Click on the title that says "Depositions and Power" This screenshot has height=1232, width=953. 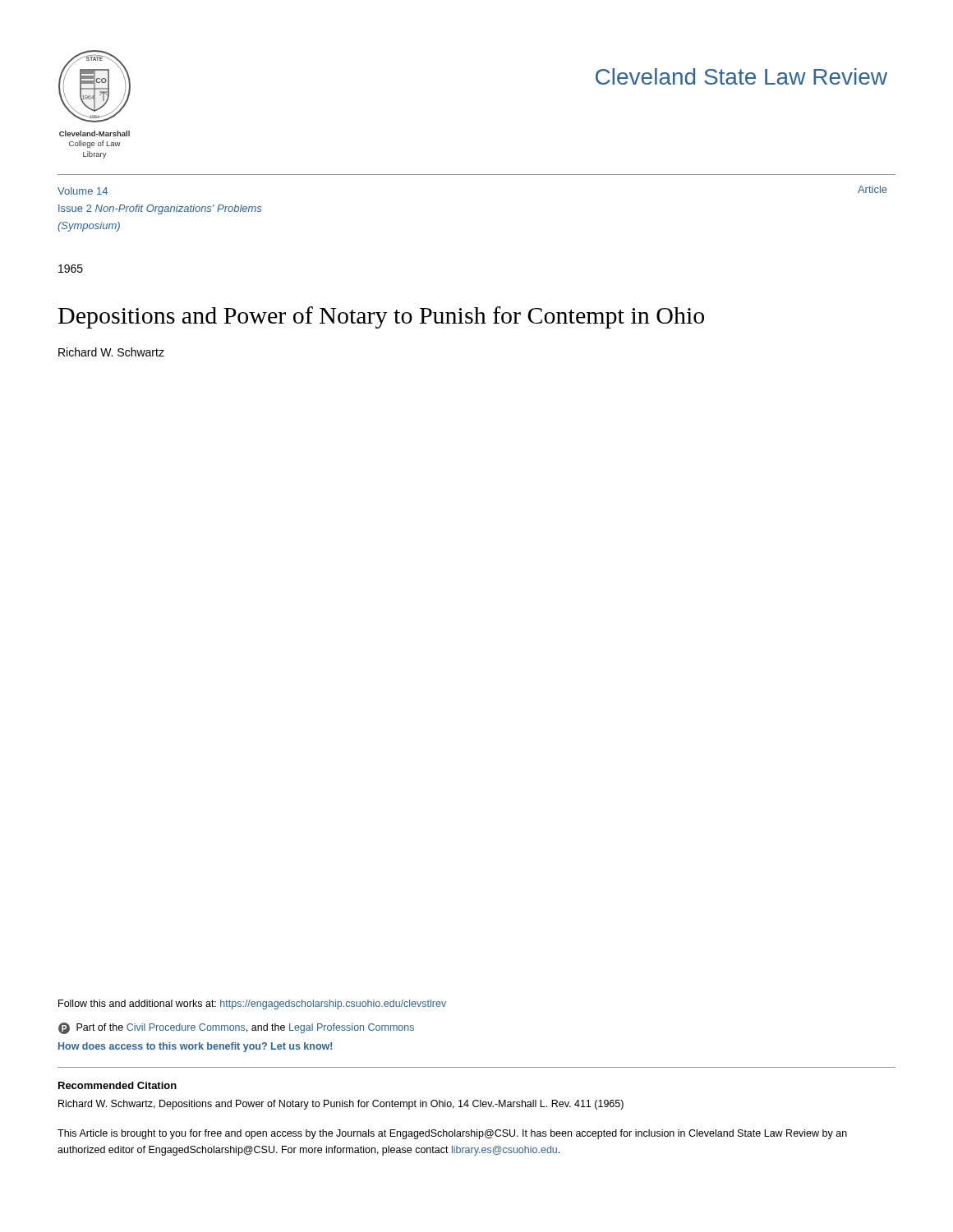point(381,315)
